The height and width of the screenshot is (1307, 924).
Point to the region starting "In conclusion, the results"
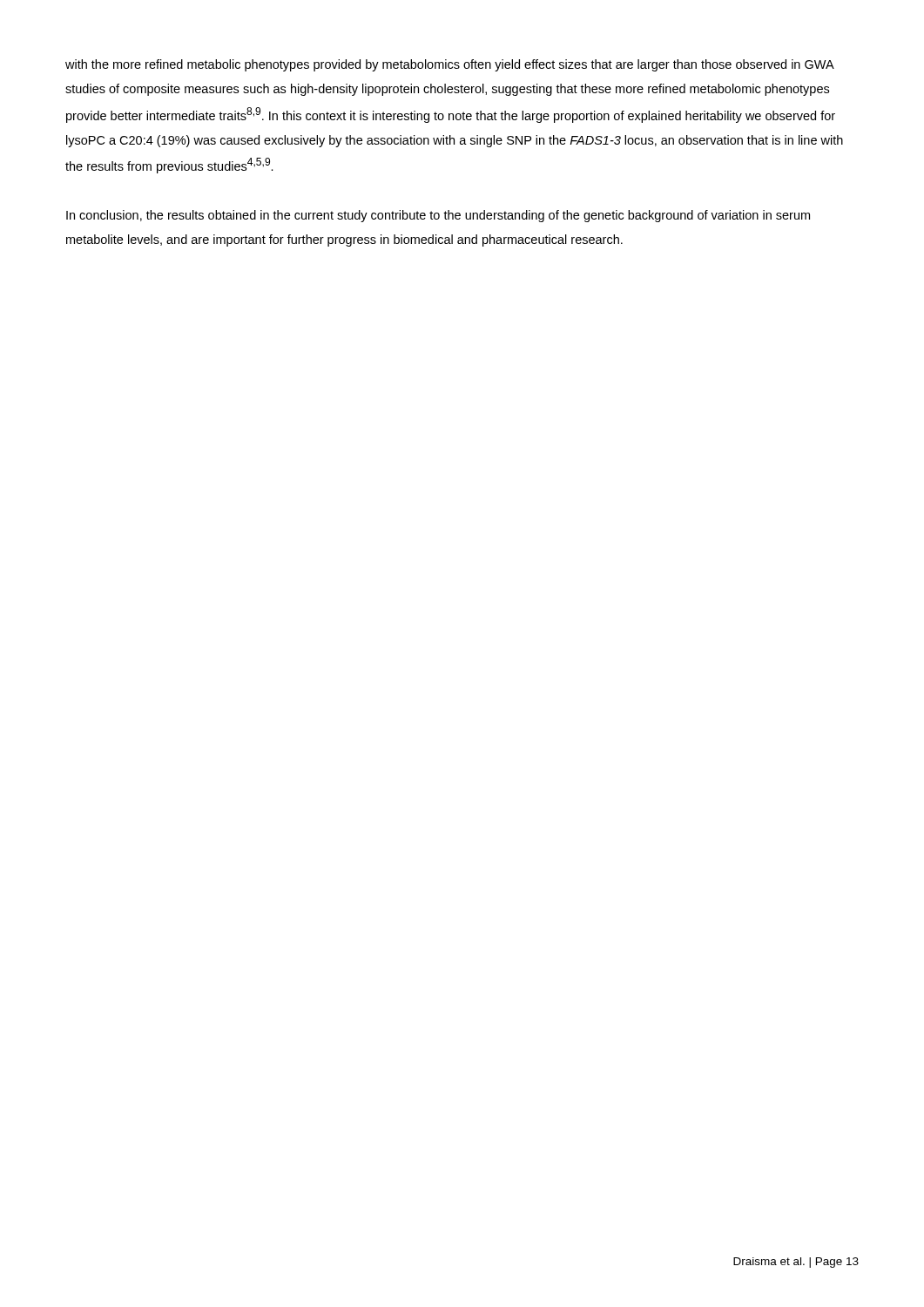(x=438, y=227)
